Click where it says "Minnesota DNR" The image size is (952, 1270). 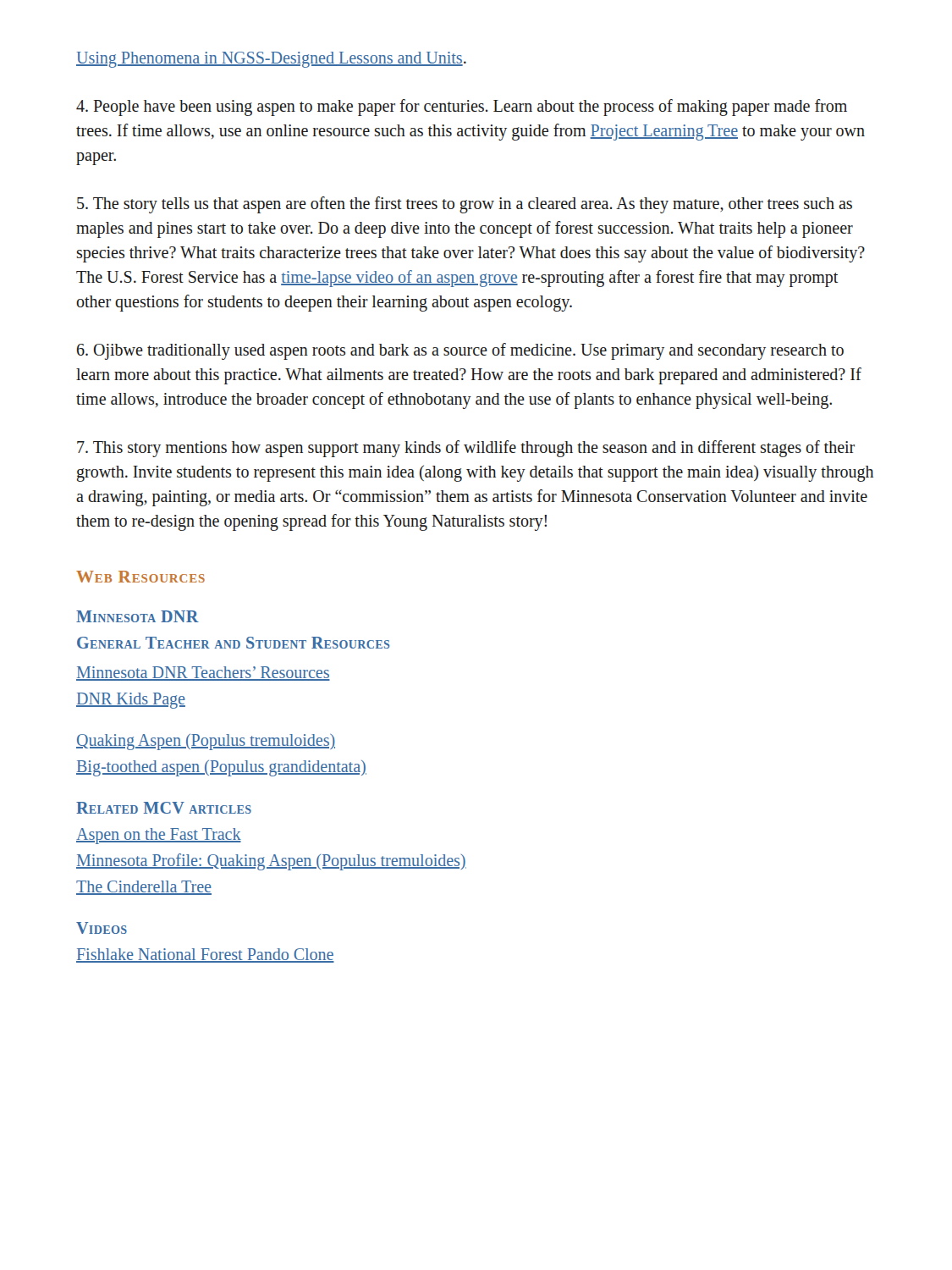(137, 617)
